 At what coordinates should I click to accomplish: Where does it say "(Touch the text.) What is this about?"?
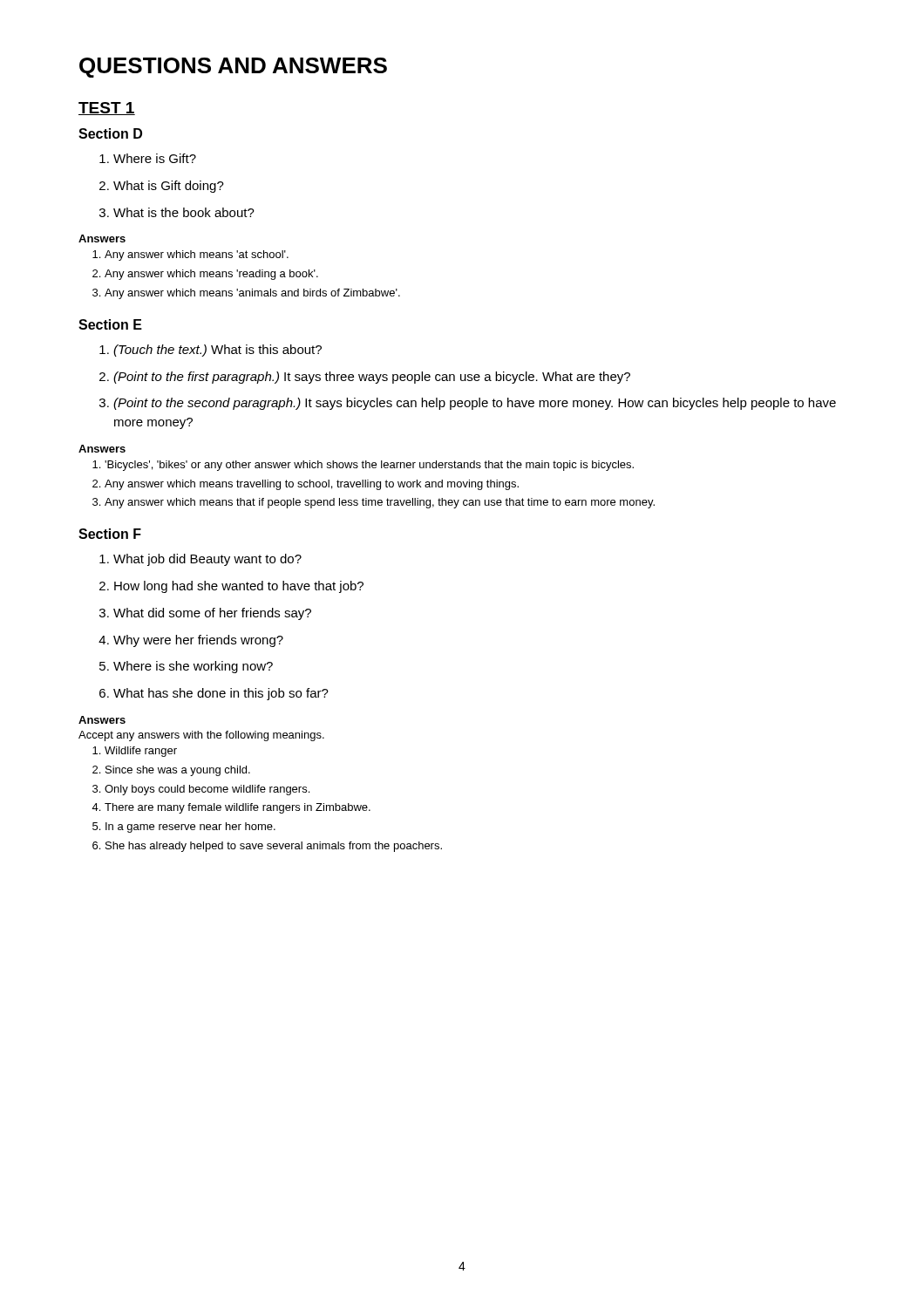[x=217, y=351]
